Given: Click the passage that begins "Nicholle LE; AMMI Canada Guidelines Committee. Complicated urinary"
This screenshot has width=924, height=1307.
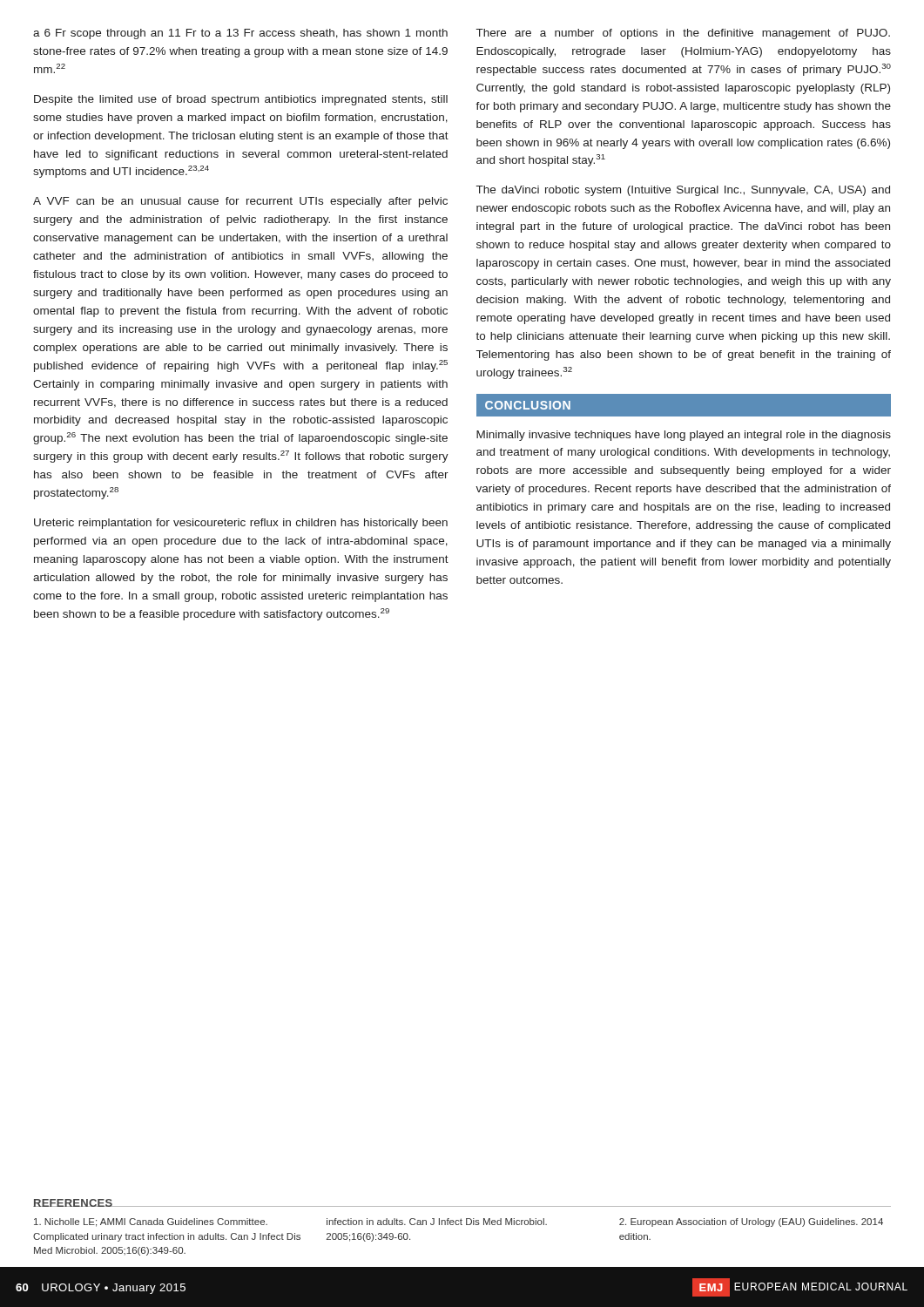Looking at the screenshot, I should (x=167, y=1236).
